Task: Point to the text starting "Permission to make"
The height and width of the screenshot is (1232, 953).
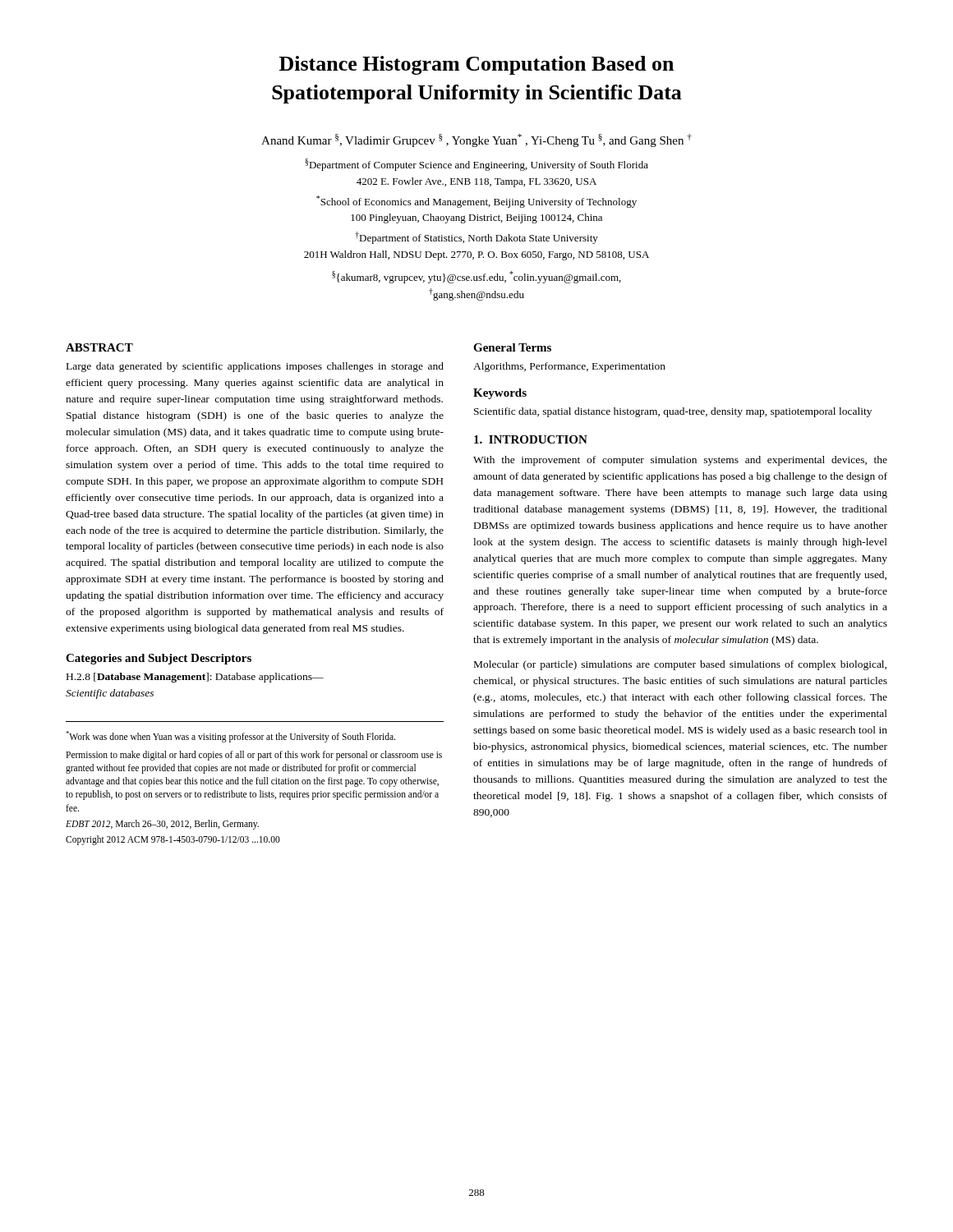Action: (x=255, y=797)
